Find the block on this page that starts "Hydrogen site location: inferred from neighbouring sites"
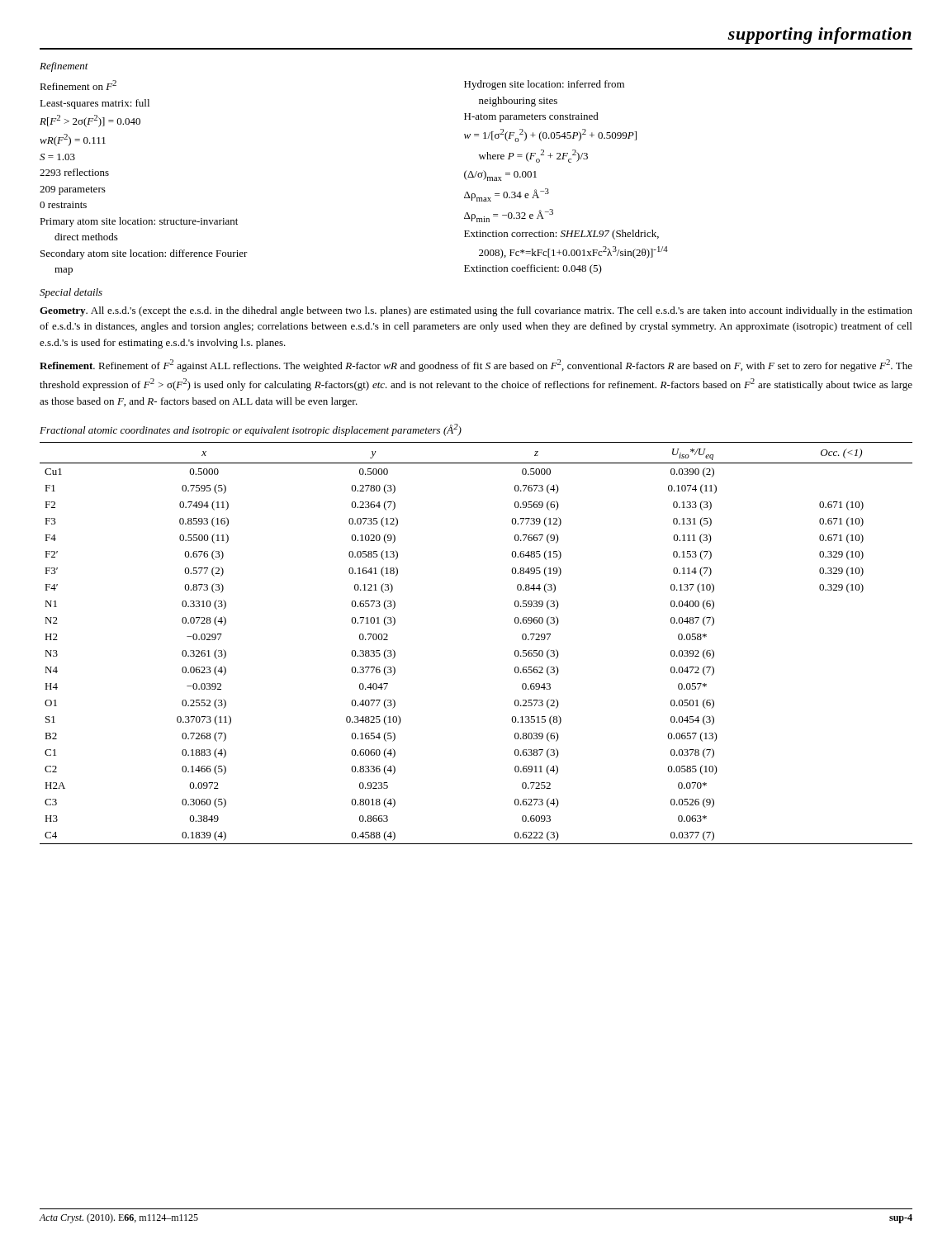 tap(544, 85)
